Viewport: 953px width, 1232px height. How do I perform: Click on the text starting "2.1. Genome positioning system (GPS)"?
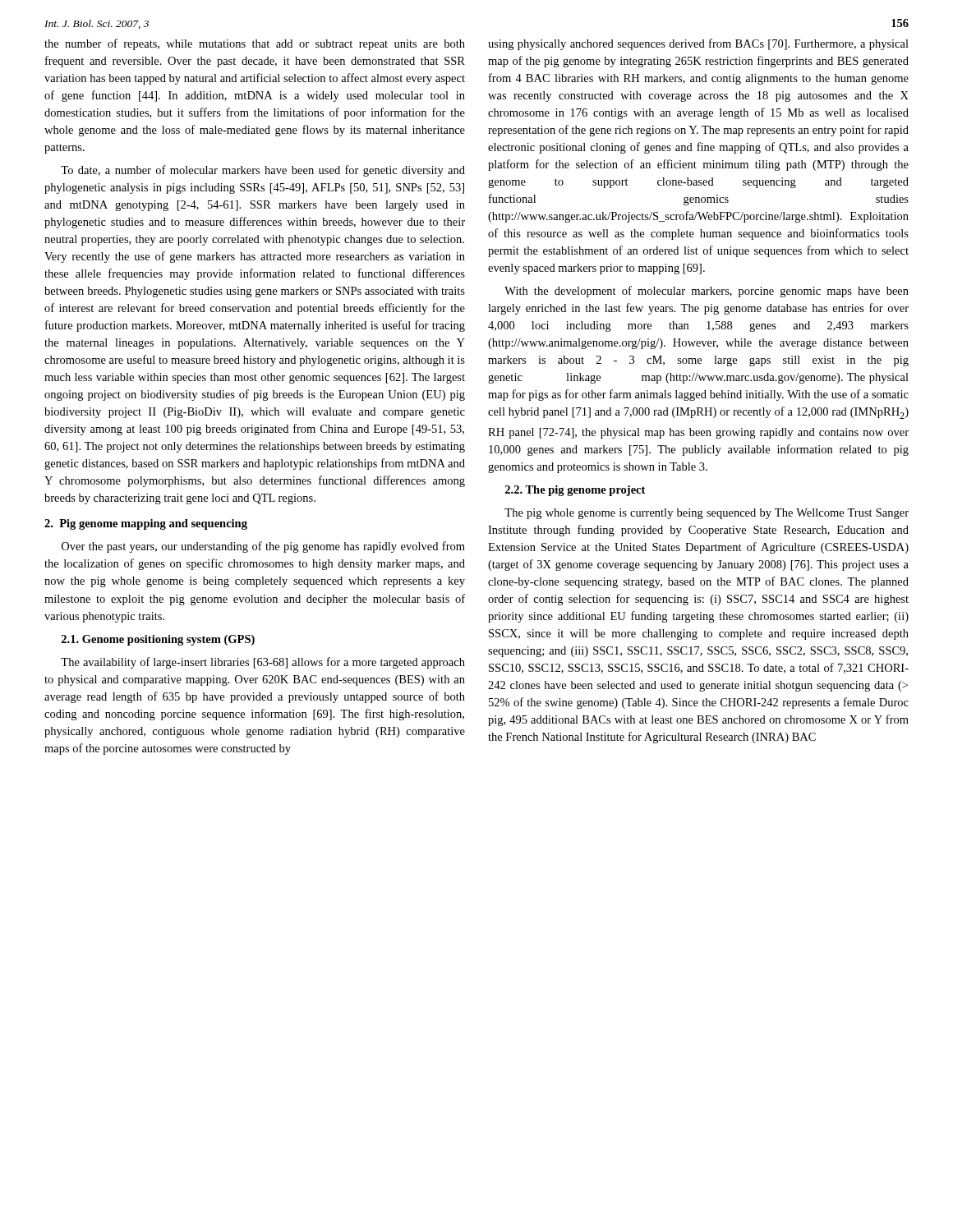[255, 639]
